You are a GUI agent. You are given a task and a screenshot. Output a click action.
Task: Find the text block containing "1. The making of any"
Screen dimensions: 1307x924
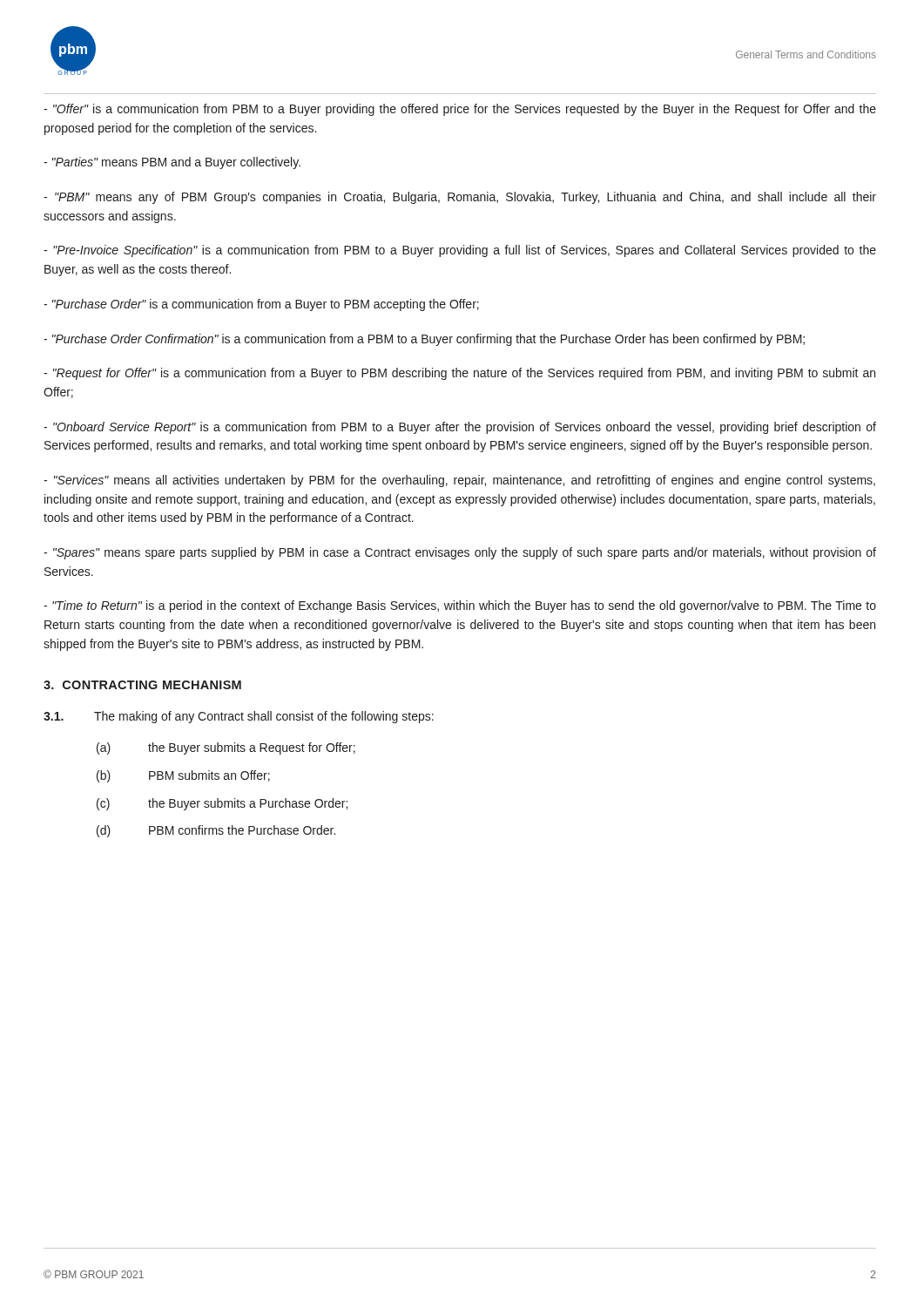(239, 717)
